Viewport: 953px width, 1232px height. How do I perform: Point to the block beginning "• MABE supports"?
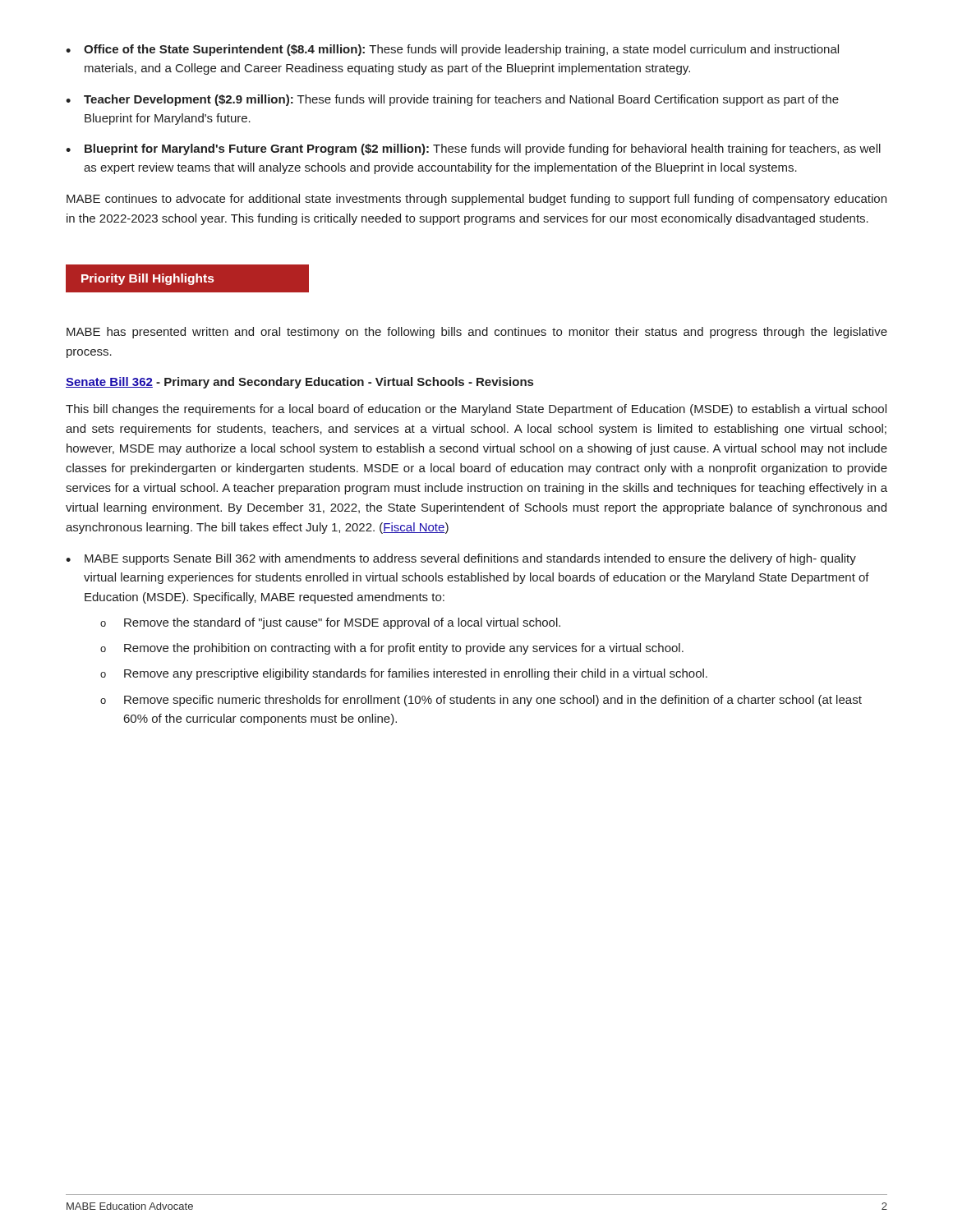[x=476, y=641]
